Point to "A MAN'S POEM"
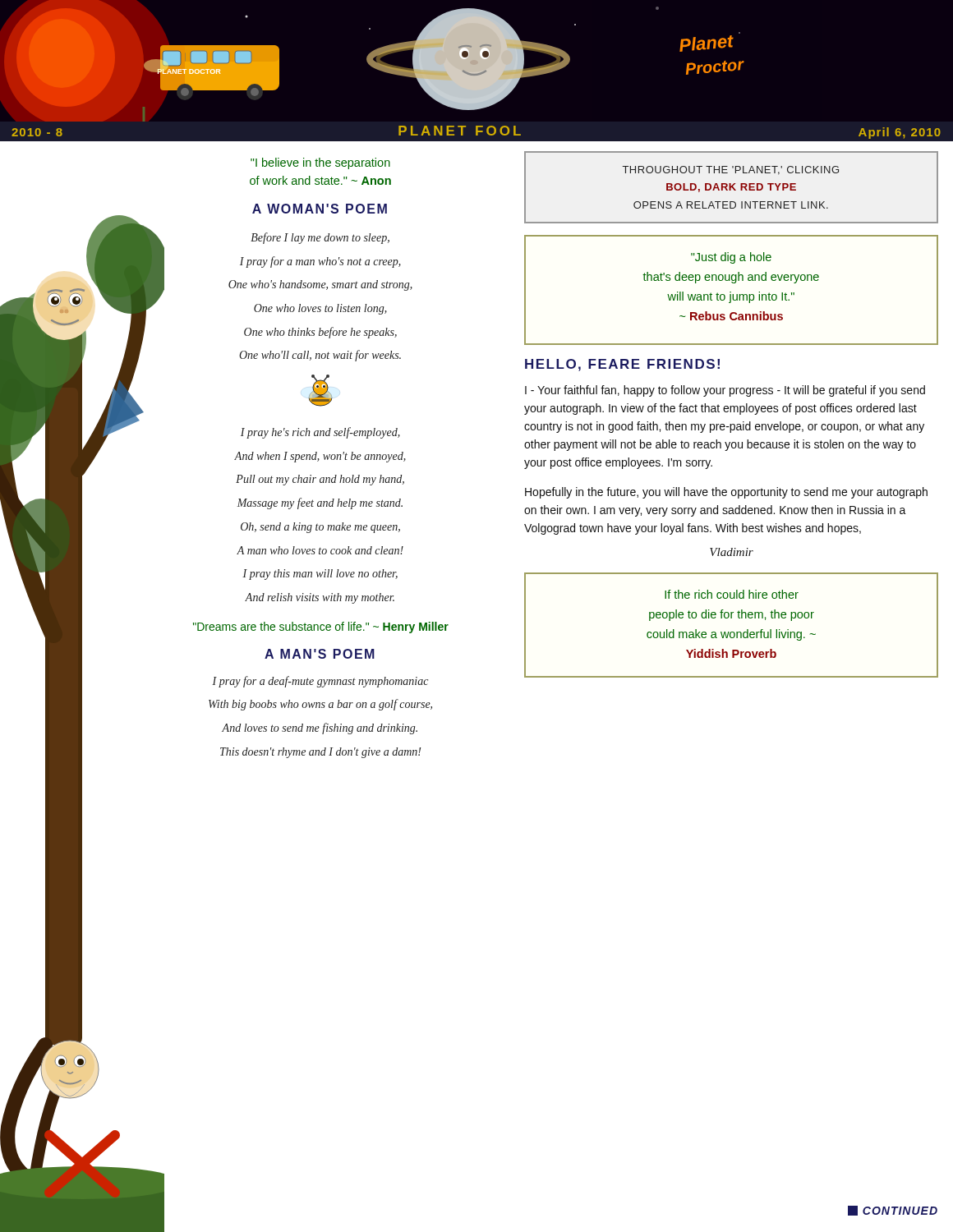The image size is (953, 1232). pos(320,654)
